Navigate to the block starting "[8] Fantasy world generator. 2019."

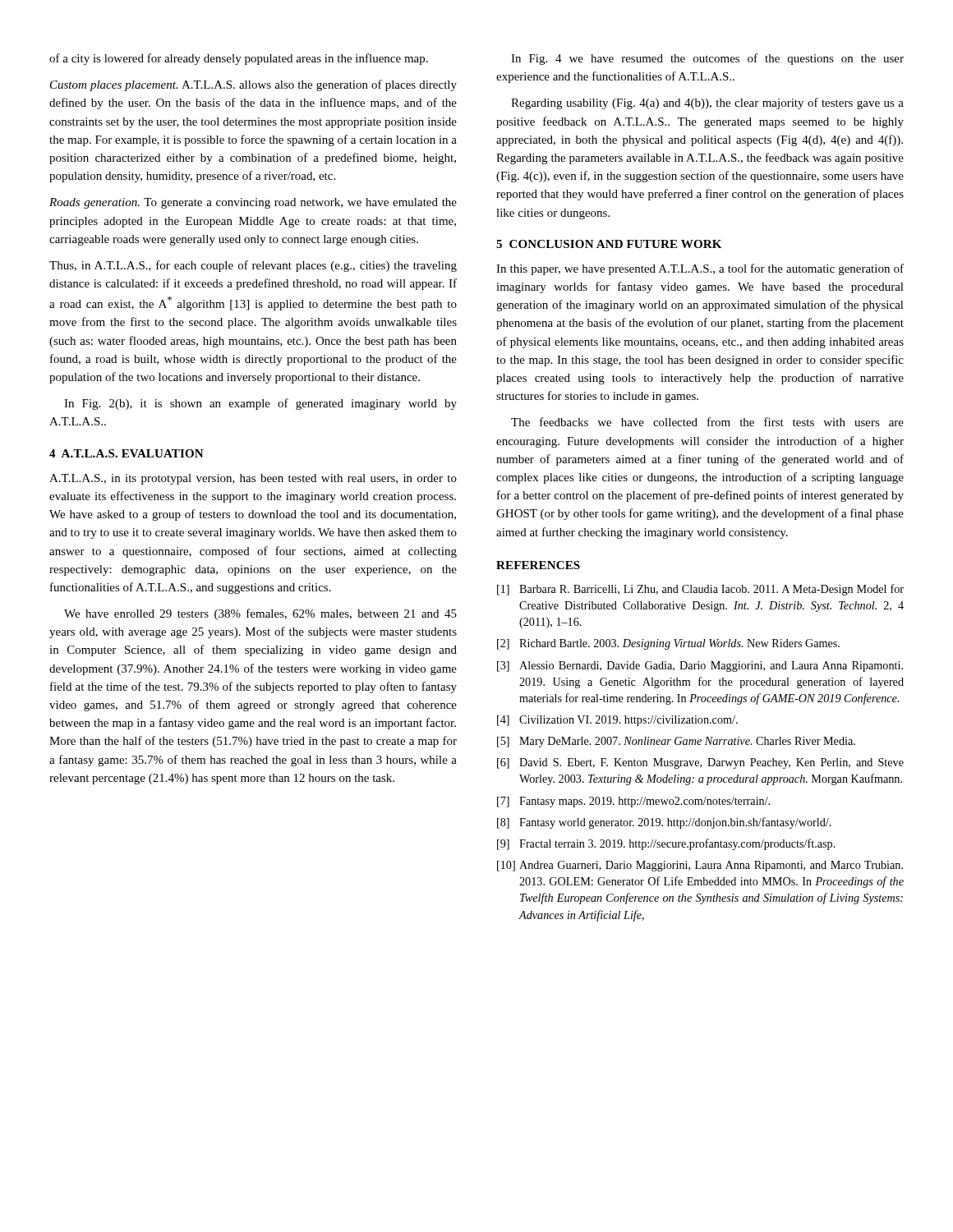[x=700, y=822]
